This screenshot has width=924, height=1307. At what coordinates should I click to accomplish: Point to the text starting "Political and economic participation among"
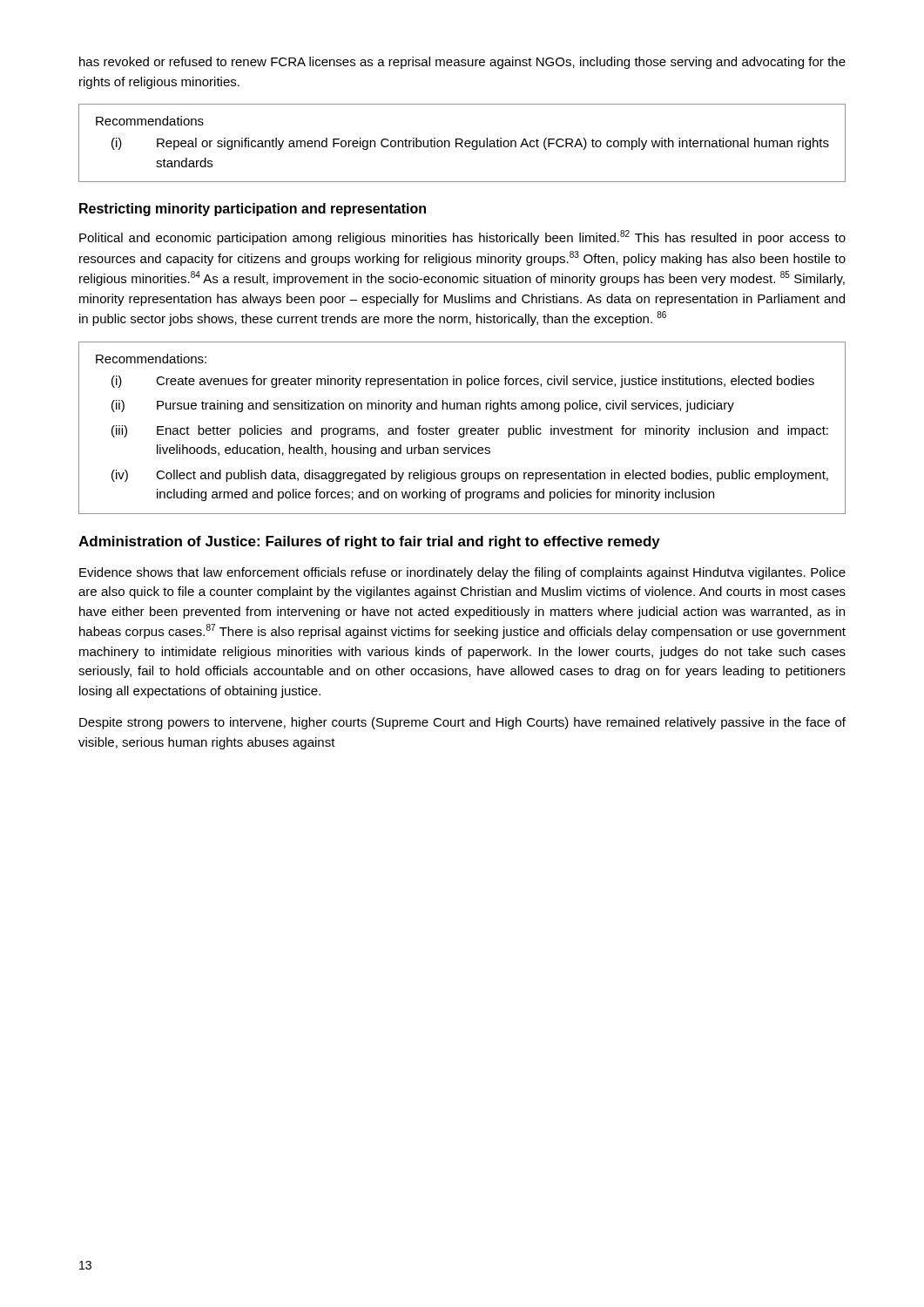[462, 277]
